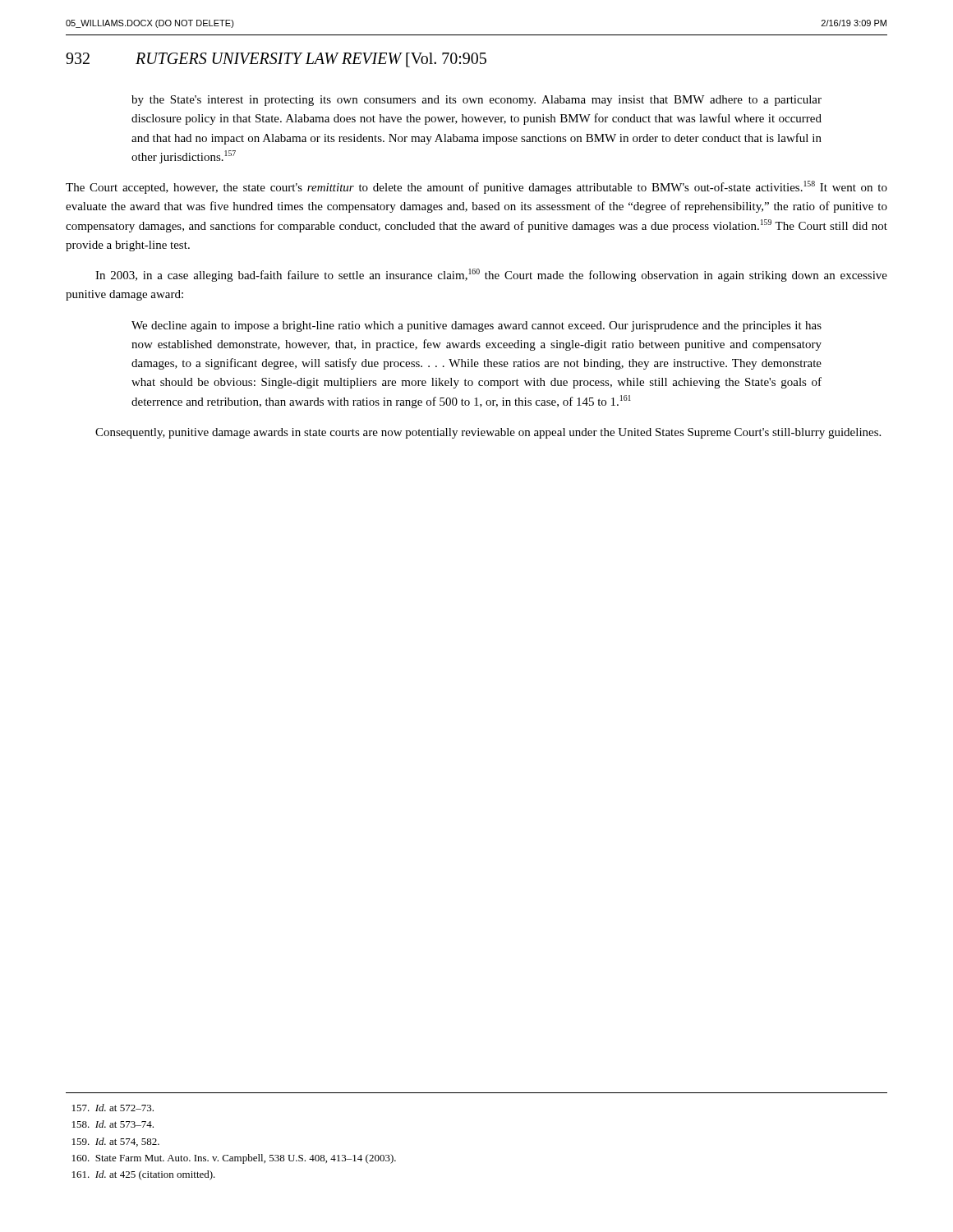This screenshot has width=953, height=1232.
Task: Select the element starting "Id. at 425 (citation omitted)."
Action: click(x=141, y=1174)
